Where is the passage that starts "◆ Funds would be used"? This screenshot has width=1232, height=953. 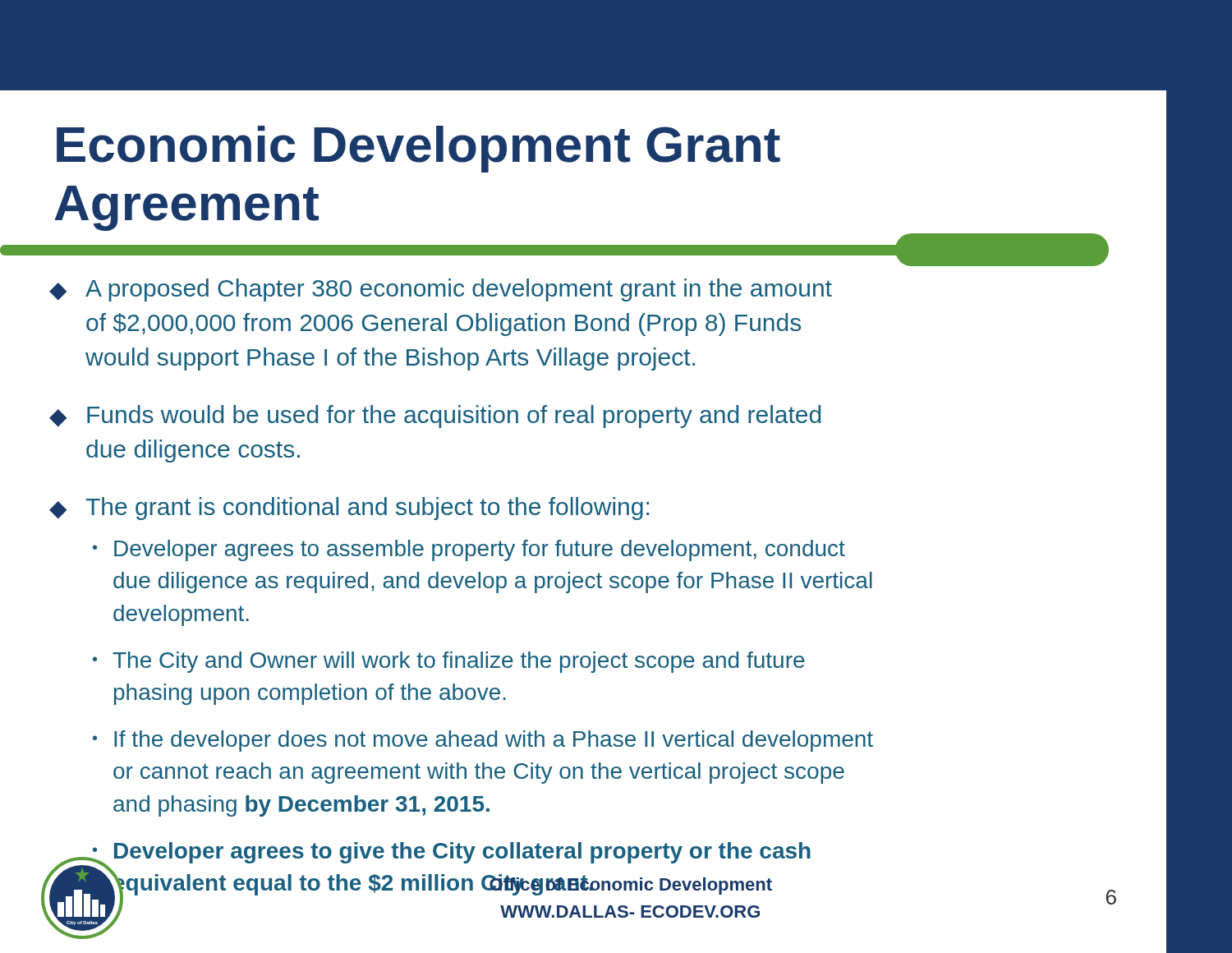click(436, 432)
